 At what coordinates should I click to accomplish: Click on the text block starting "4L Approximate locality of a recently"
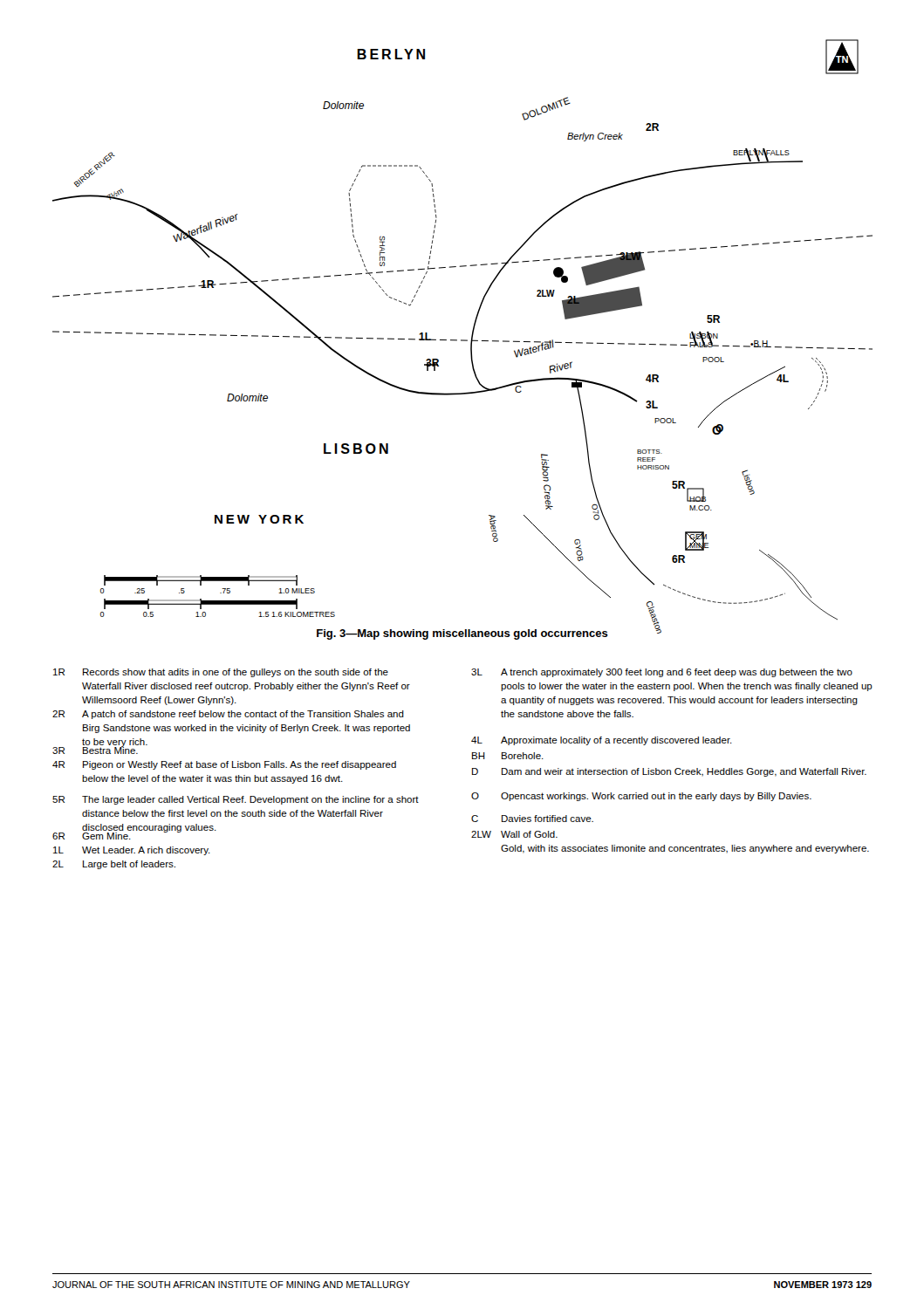[x=602, y=740]
